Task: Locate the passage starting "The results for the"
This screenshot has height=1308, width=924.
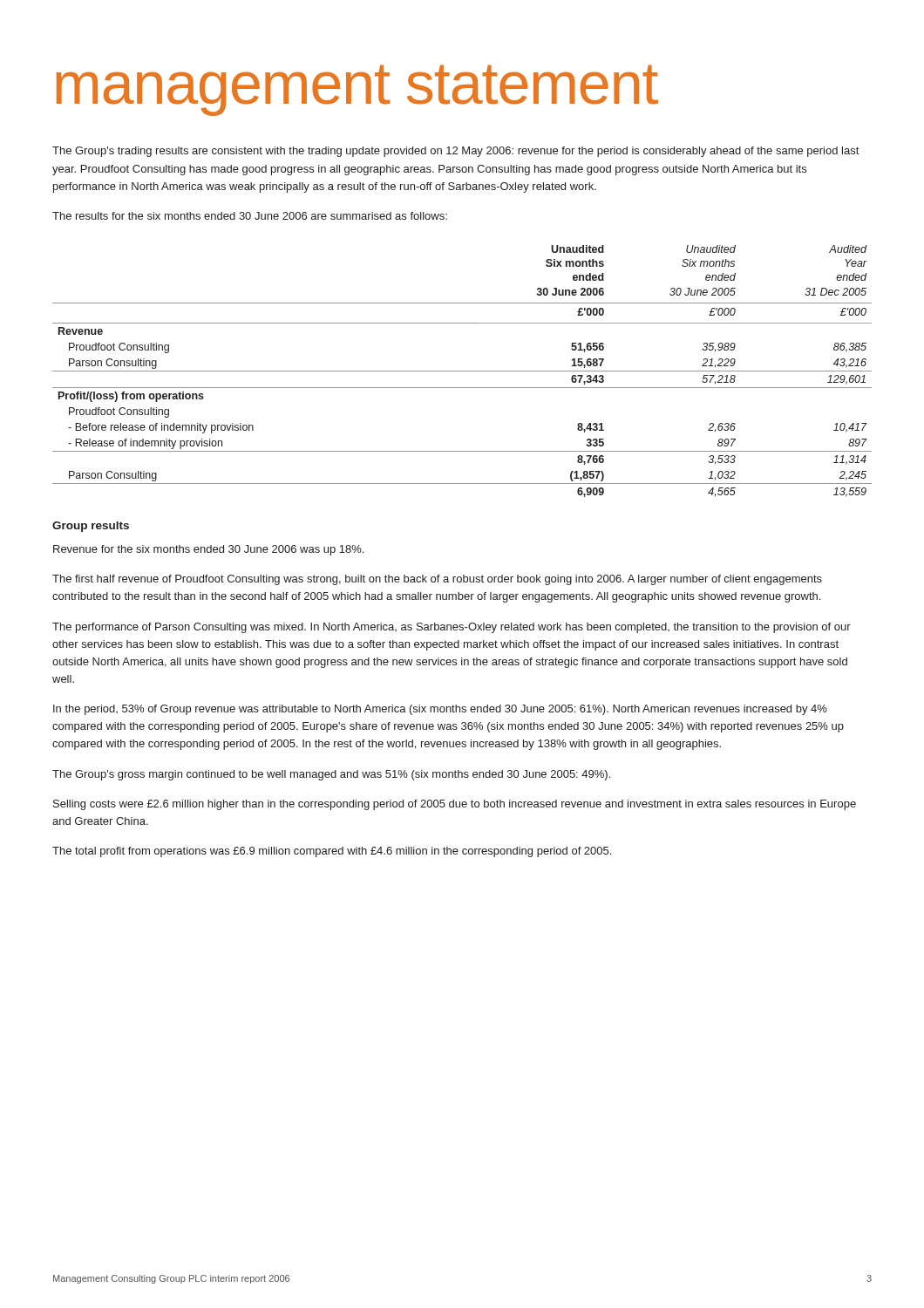Action: click(x=250, y=216)
